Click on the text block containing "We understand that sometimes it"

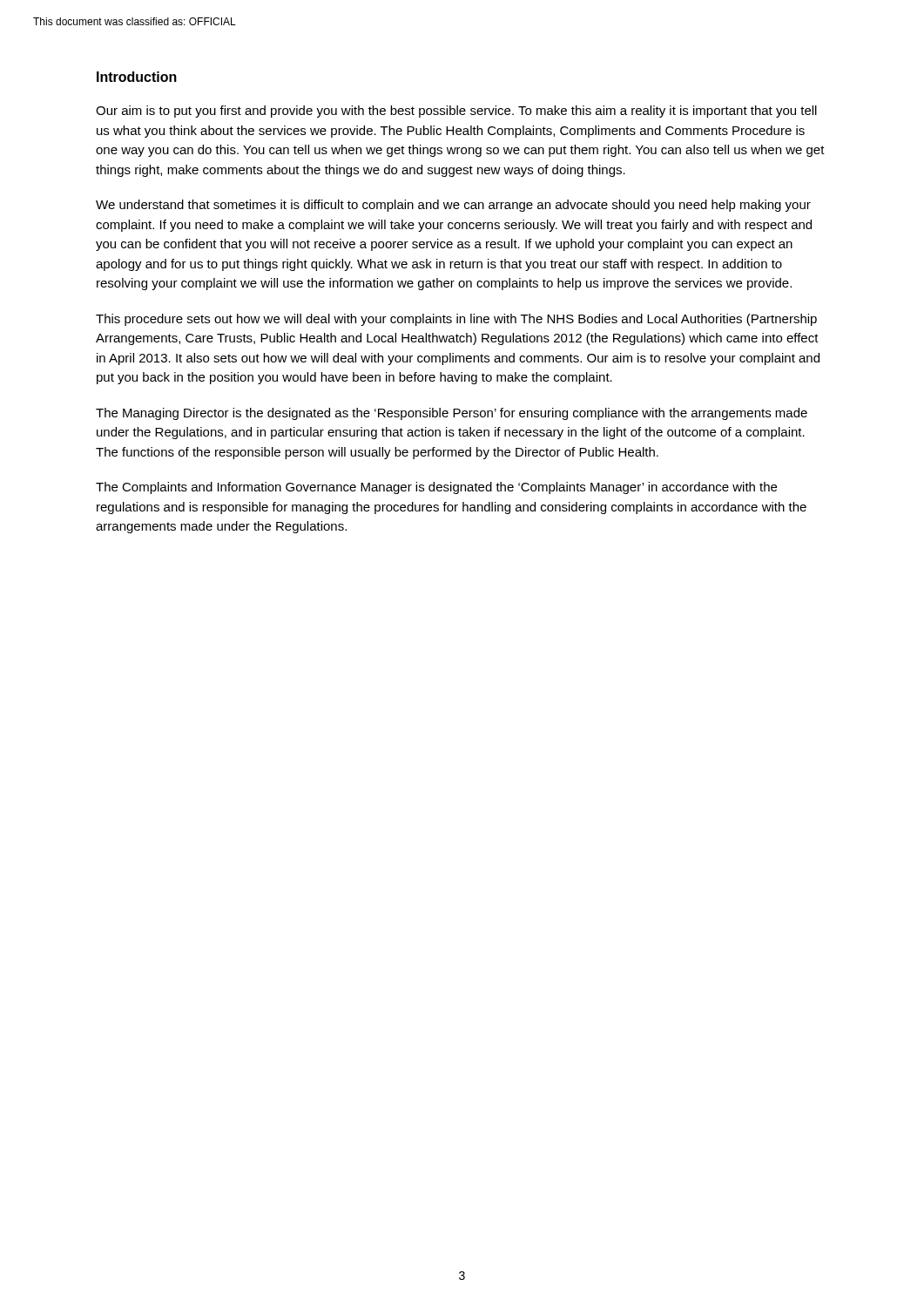click(x=454, y=244)
